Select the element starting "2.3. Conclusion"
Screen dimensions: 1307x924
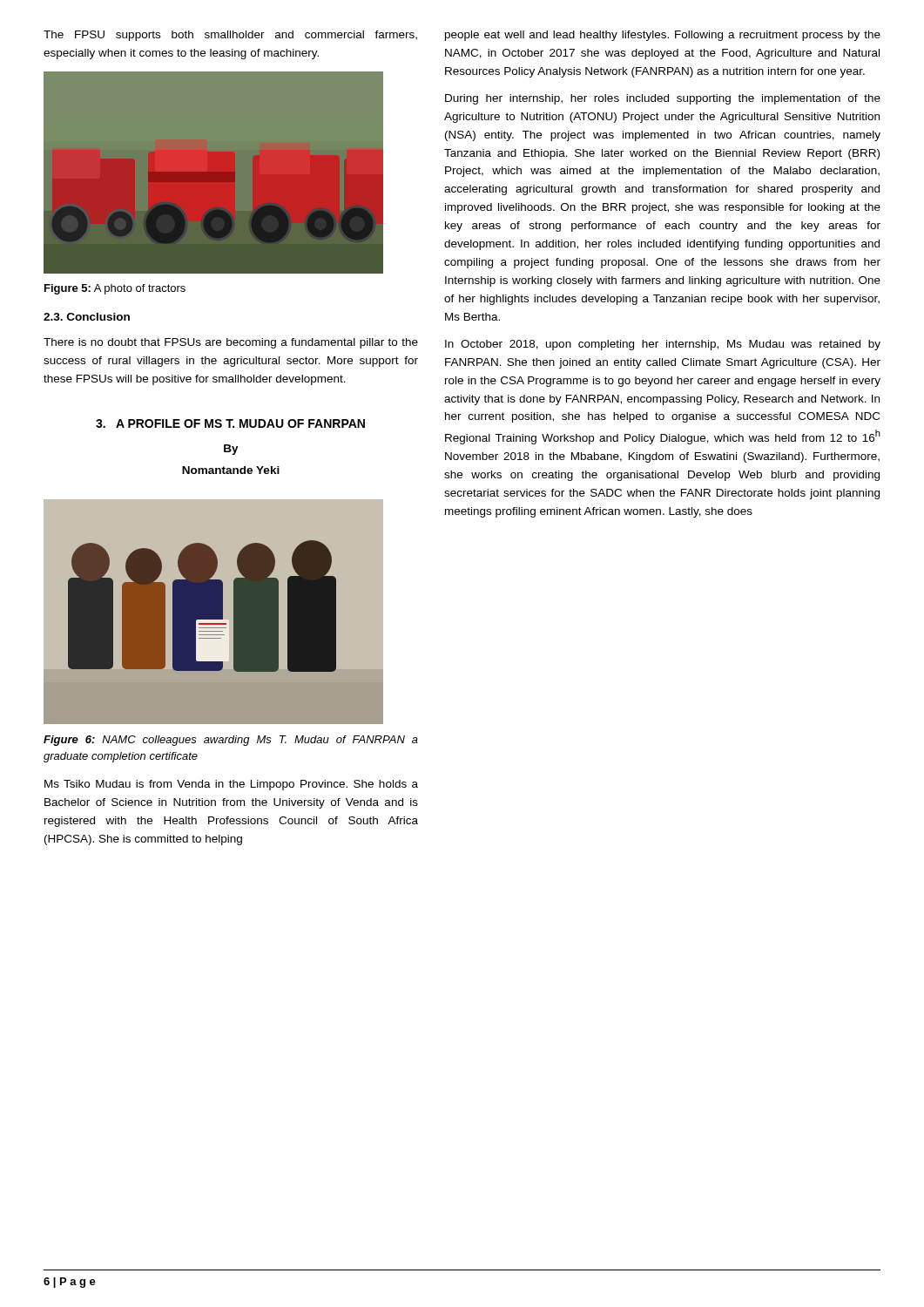tap(87, 317)
